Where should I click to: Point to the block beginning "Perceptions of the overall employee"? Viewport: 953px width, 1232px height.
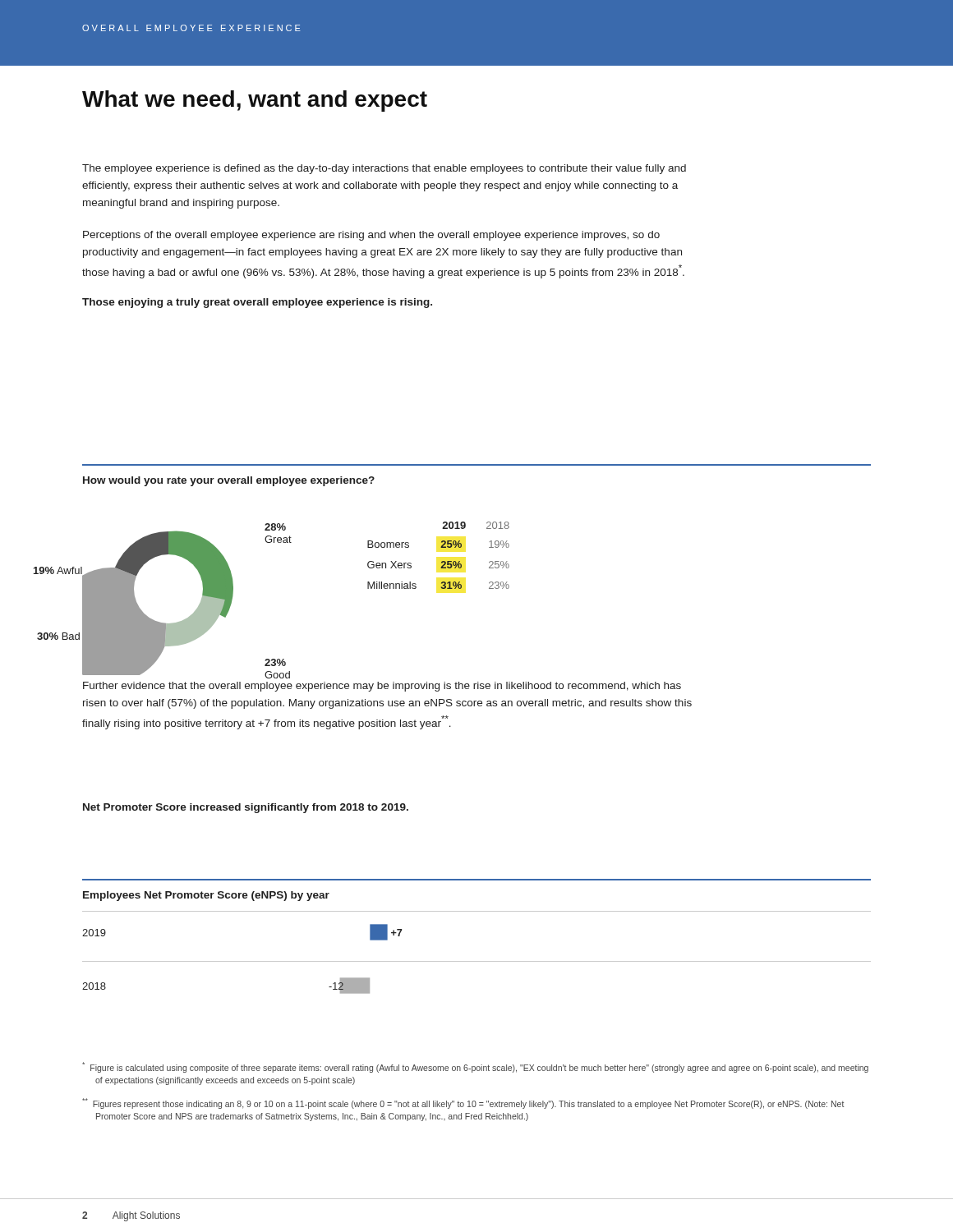(x=384, y=253)
